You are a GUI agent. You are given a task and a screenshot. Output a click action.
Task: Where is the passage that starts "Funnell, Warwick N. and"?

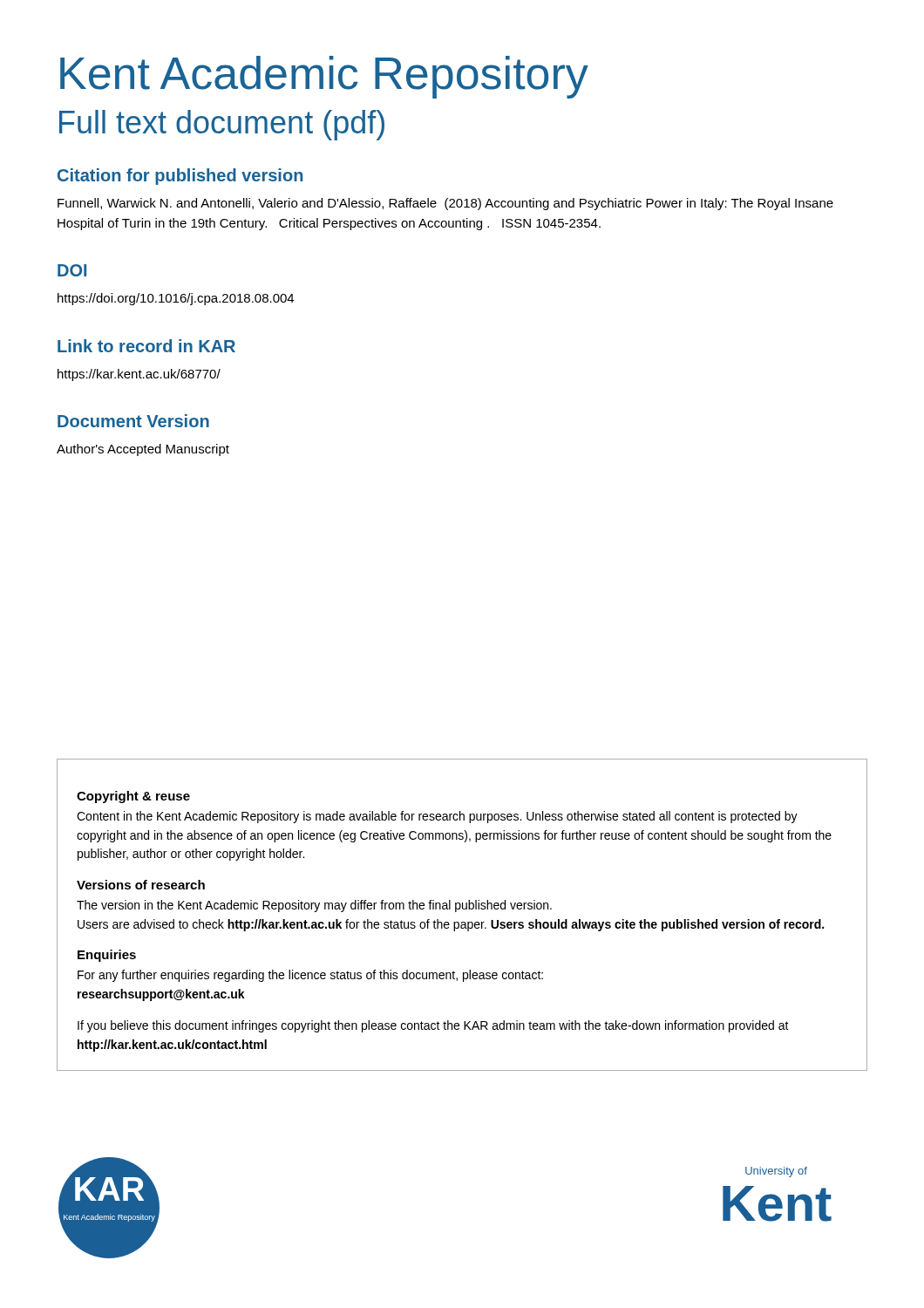click(462, 213)
